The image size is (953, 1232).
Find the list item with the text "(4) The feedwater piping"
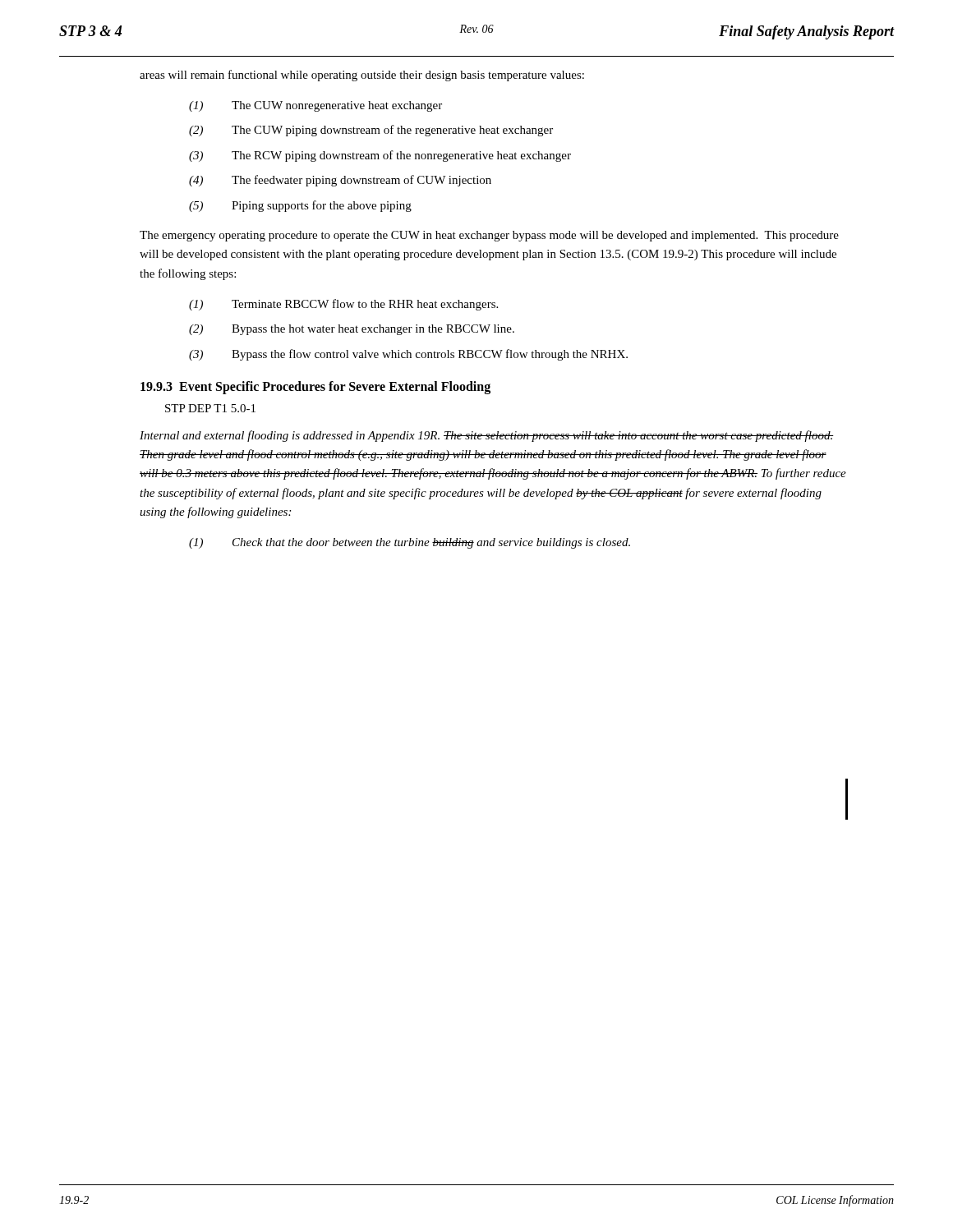(x=340, y=180)
